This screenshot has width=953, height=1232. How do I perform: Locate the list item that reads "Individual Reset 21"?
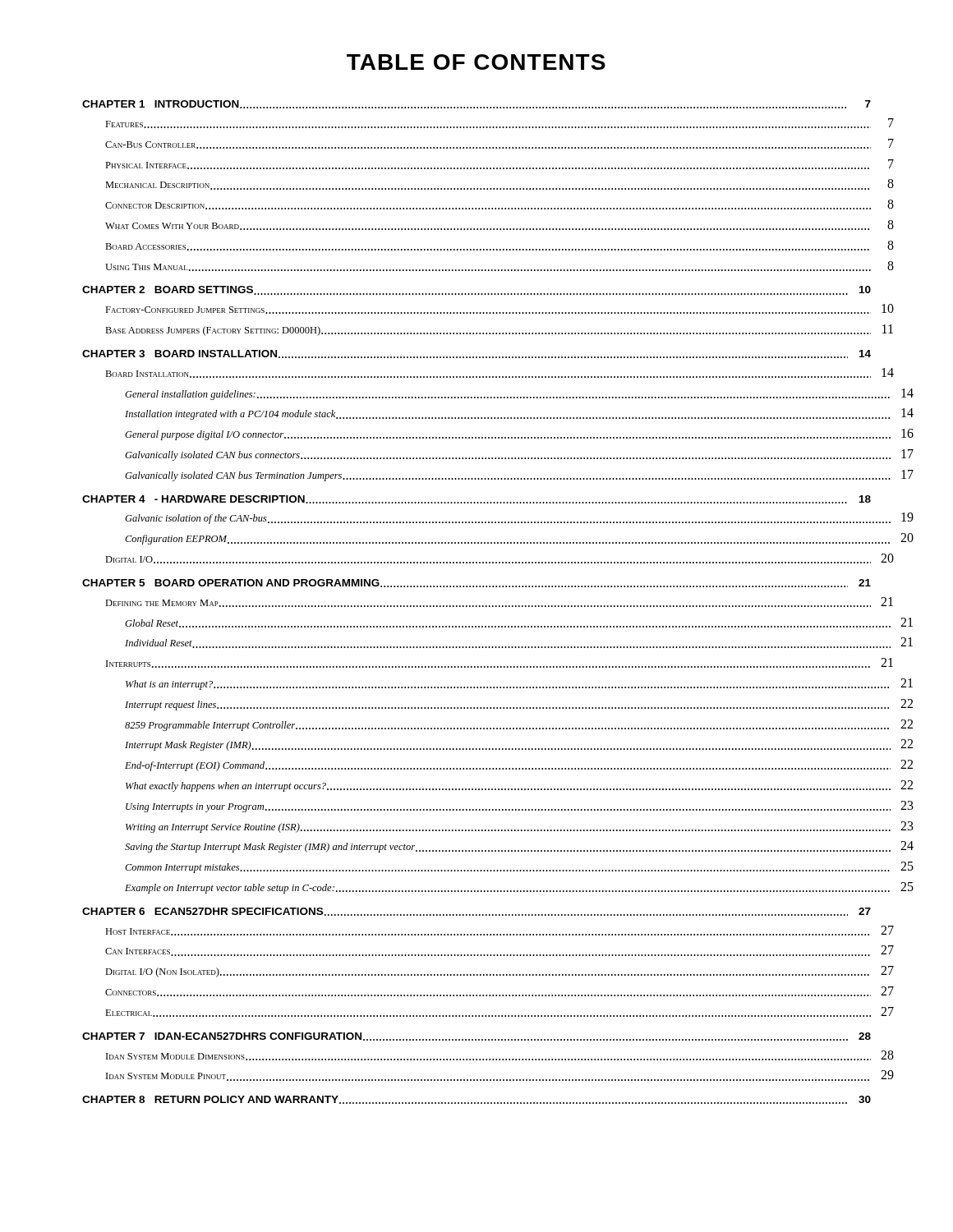tap(519, 643)
